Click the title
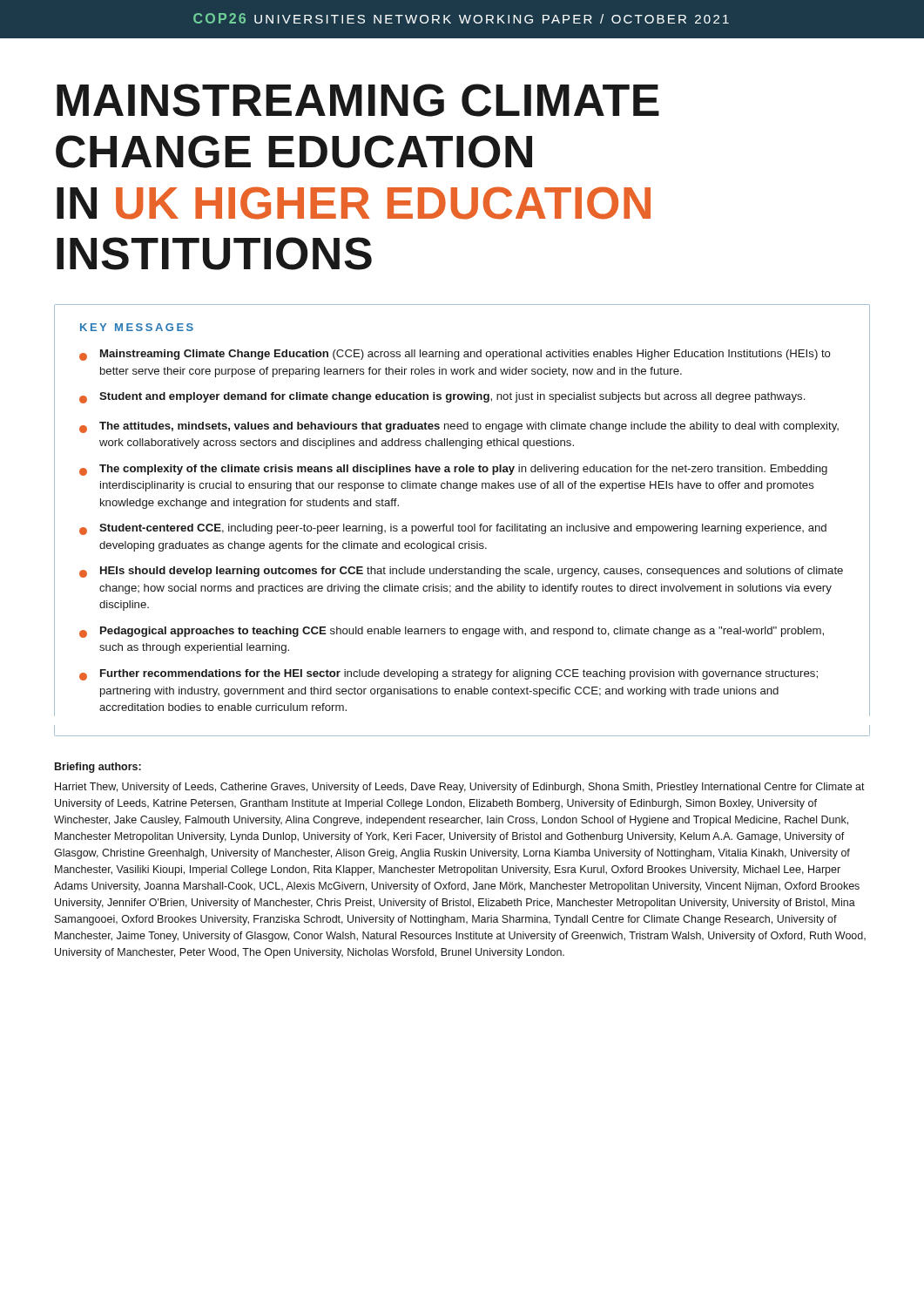Image resolution: width=924 pixels, height=1307 pixels. [x=462, y=177]
